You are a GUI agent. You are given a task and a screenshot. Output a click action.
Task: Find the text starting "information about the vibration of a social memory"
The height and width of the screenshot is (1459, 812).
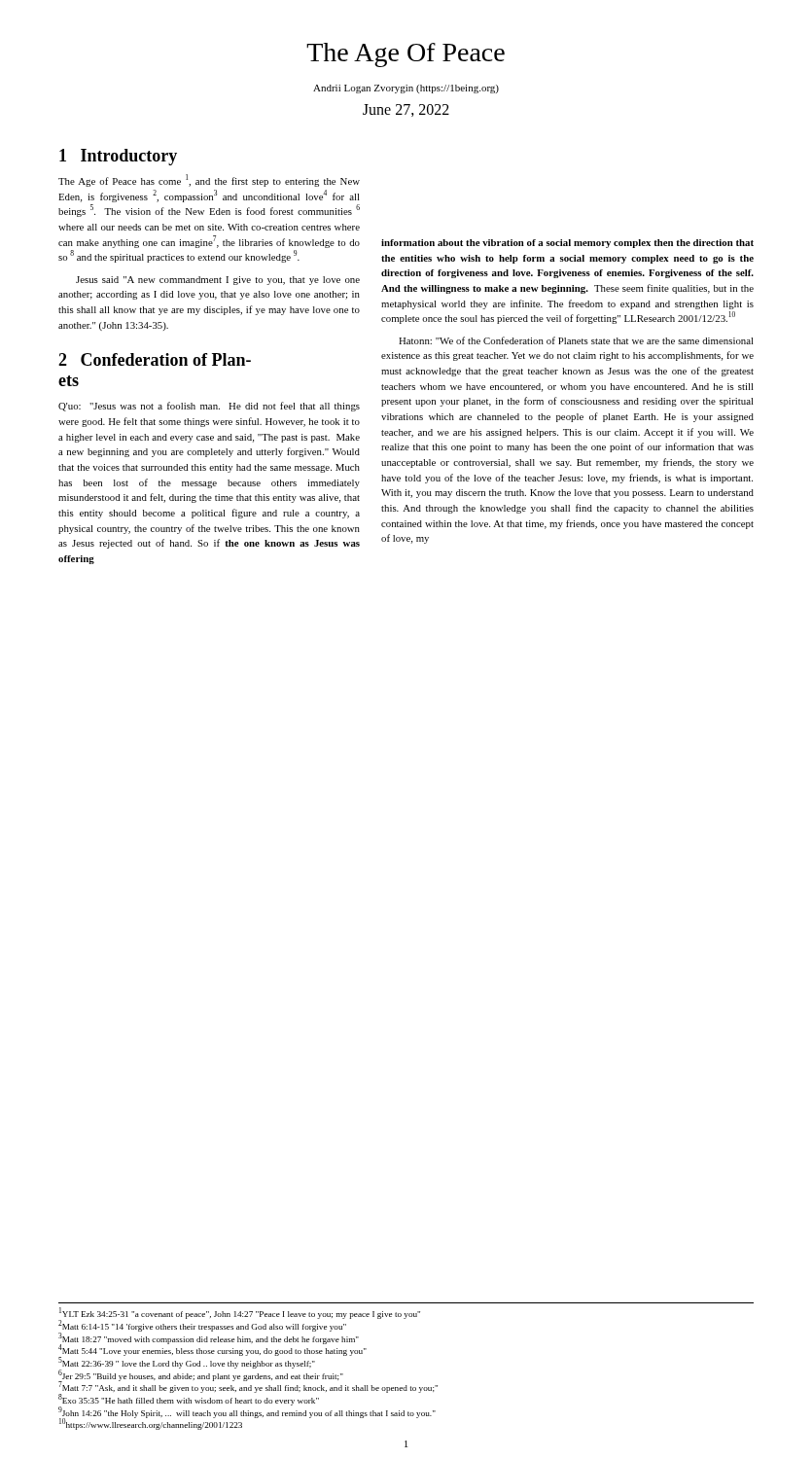click(x=567, y=391)
